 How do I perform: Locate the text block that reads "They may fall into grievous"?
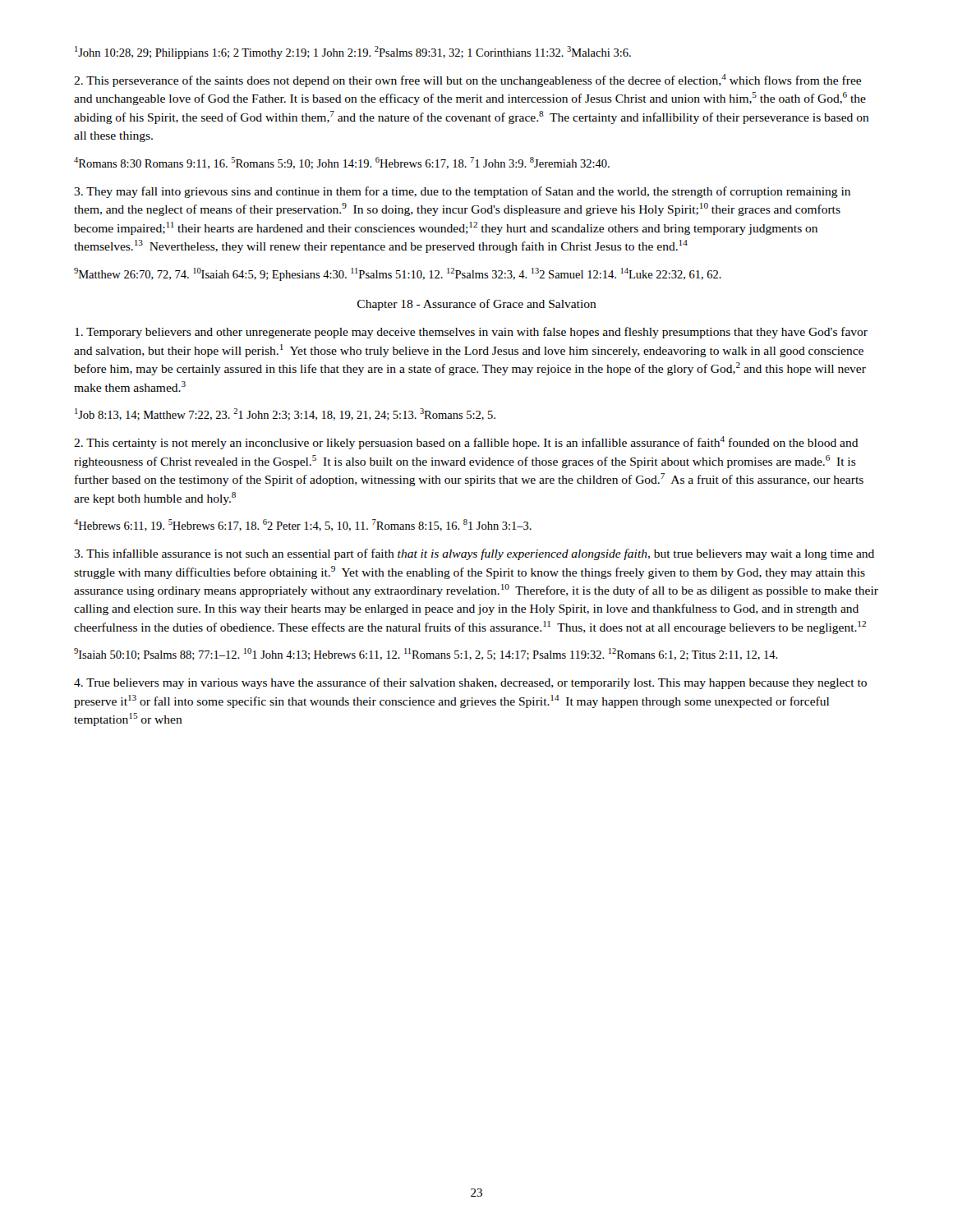tap(476, 219)
